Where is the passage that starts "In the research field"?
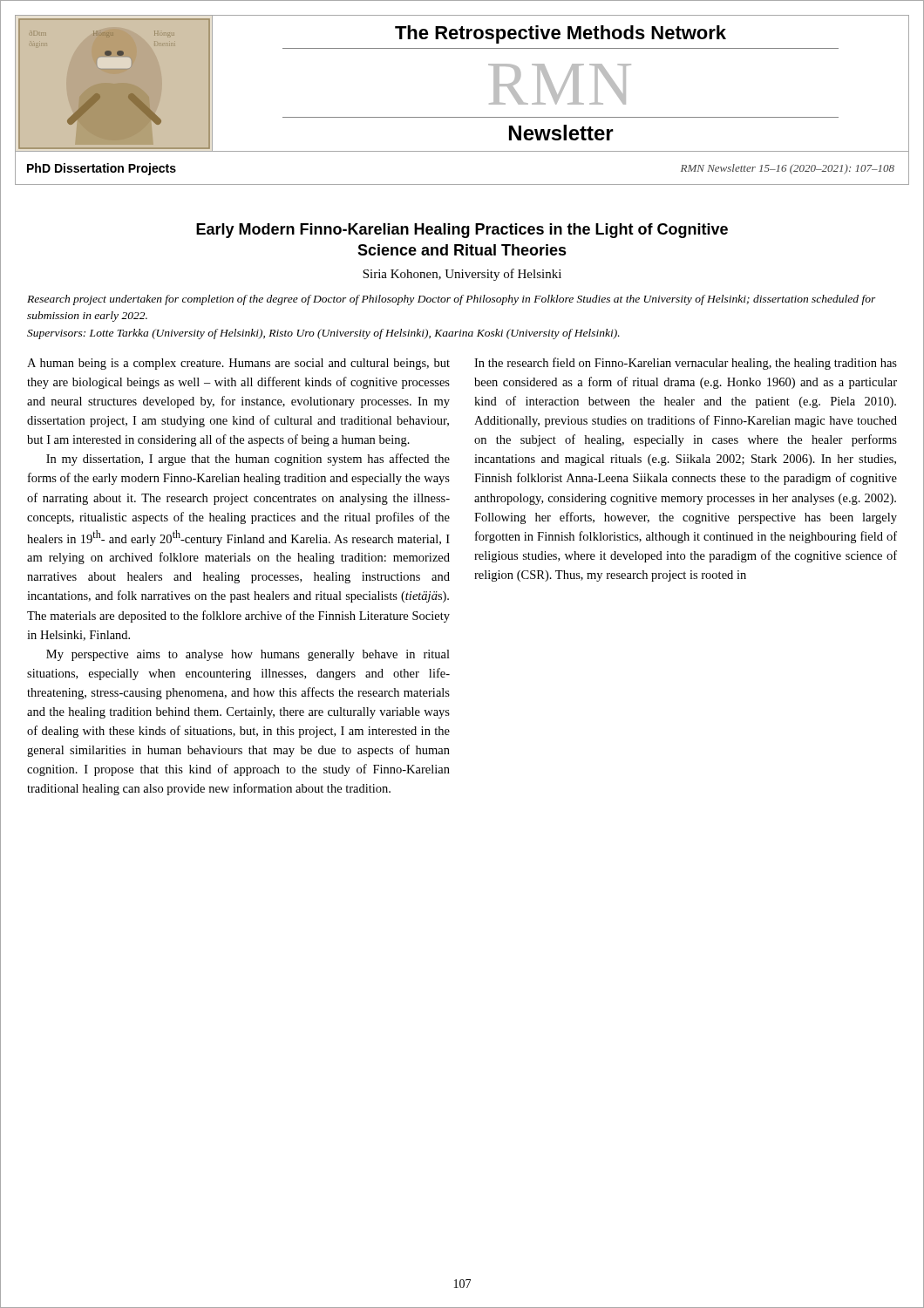 click(686, 469)
